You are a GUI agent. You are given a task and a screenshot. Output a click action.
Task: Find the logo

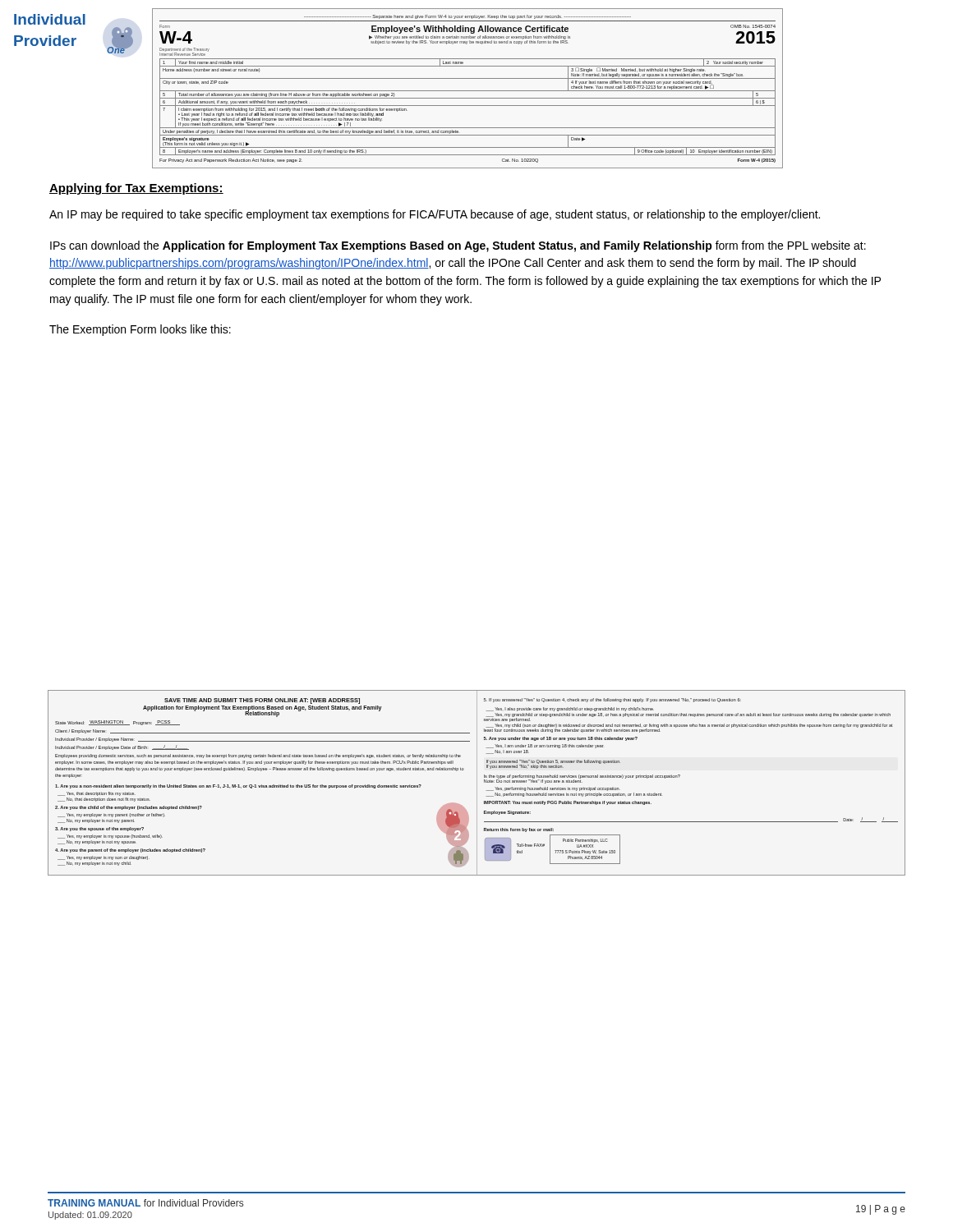pos(81,37)
